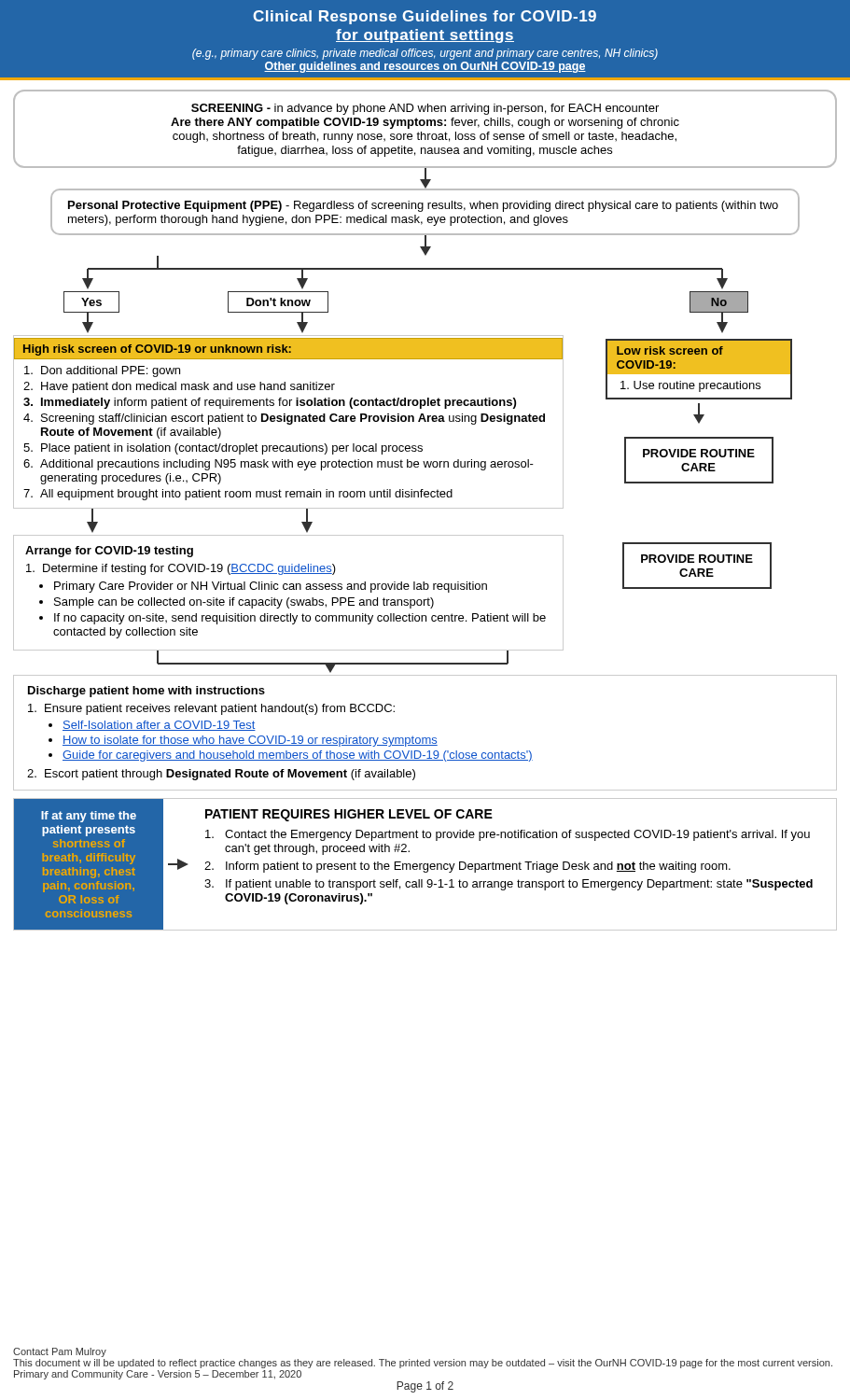Find the region starting "3.If patient unable to transport self,"
This screenshot has width=850, height=1400.
tap(514, 890)
